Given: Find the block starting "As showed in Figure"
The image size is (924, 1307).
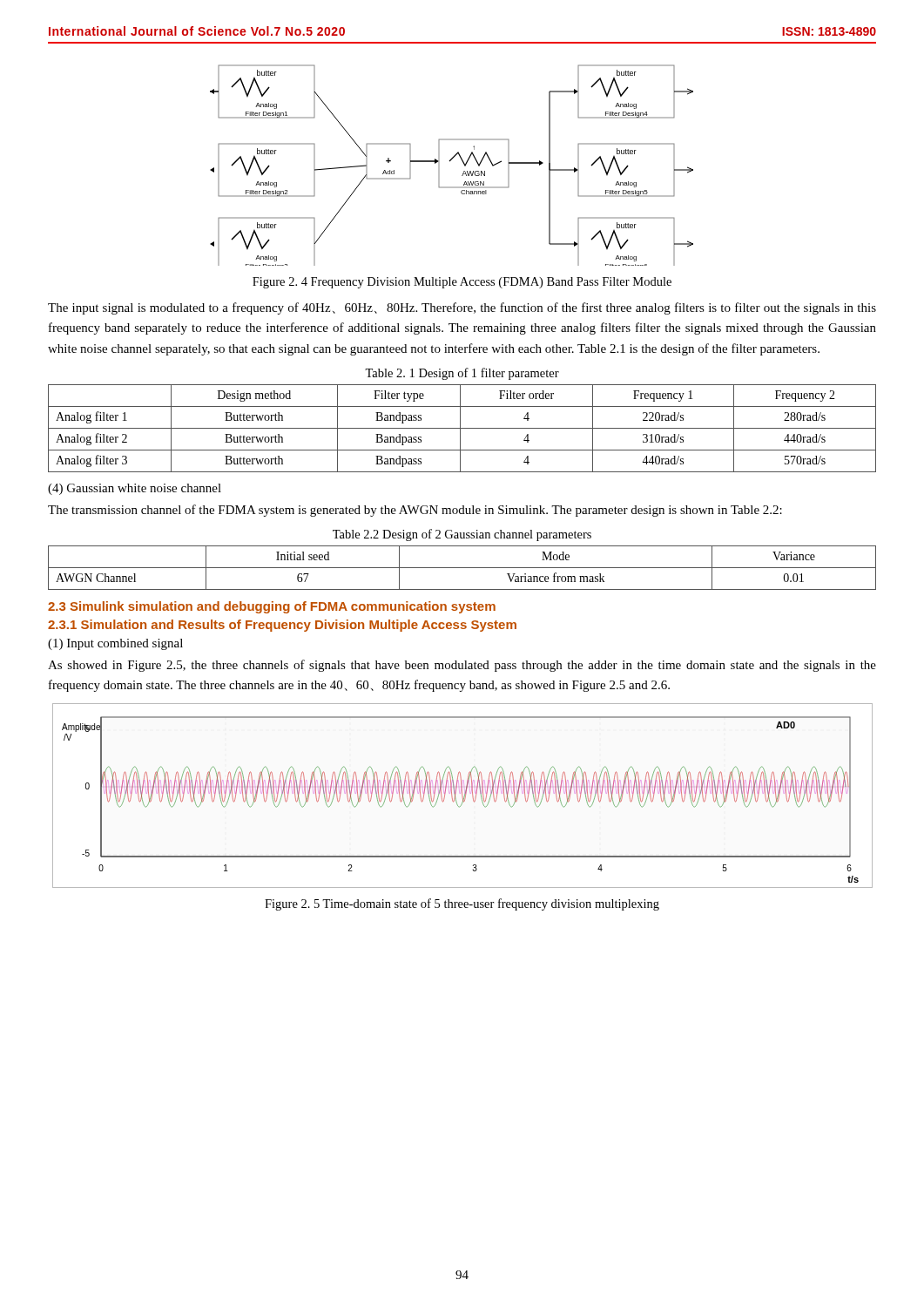Looking at the screenshot, I should [x=462, y=675].
